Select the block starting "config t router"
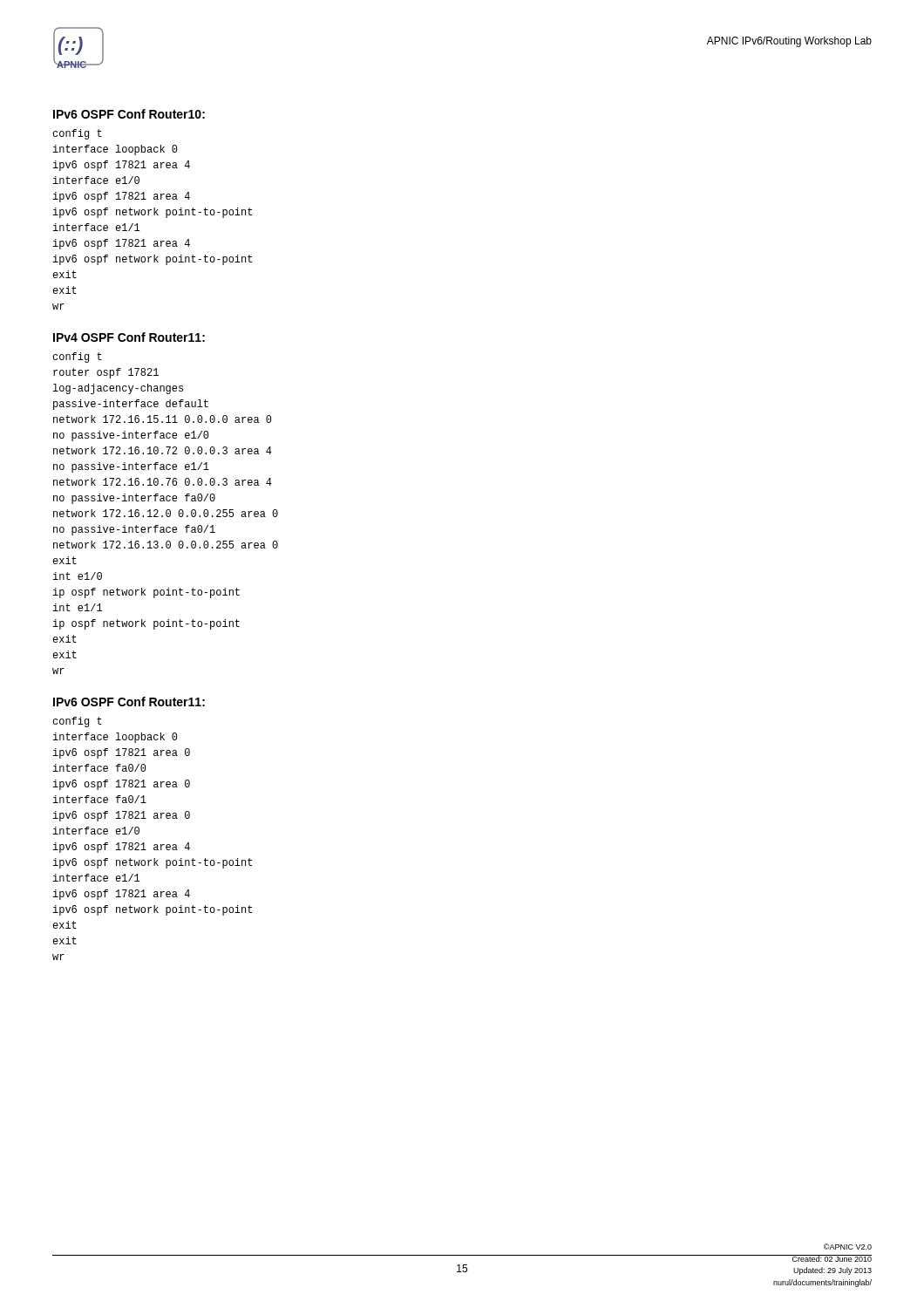Screen dimensions: 1308x924 tap(165, 515)
